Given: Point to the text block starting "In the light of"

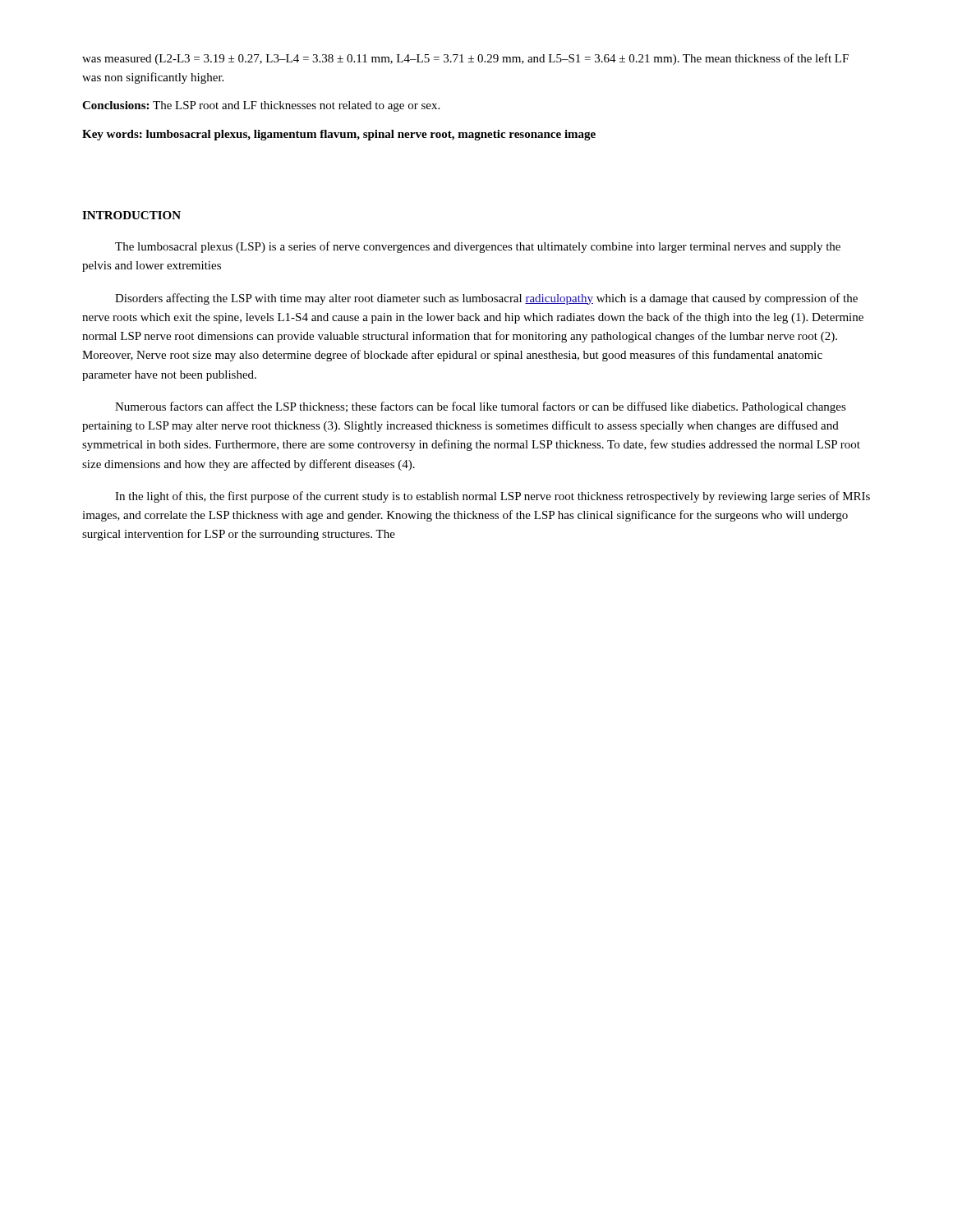Looking at the screenshot, I should coord(476,515).
